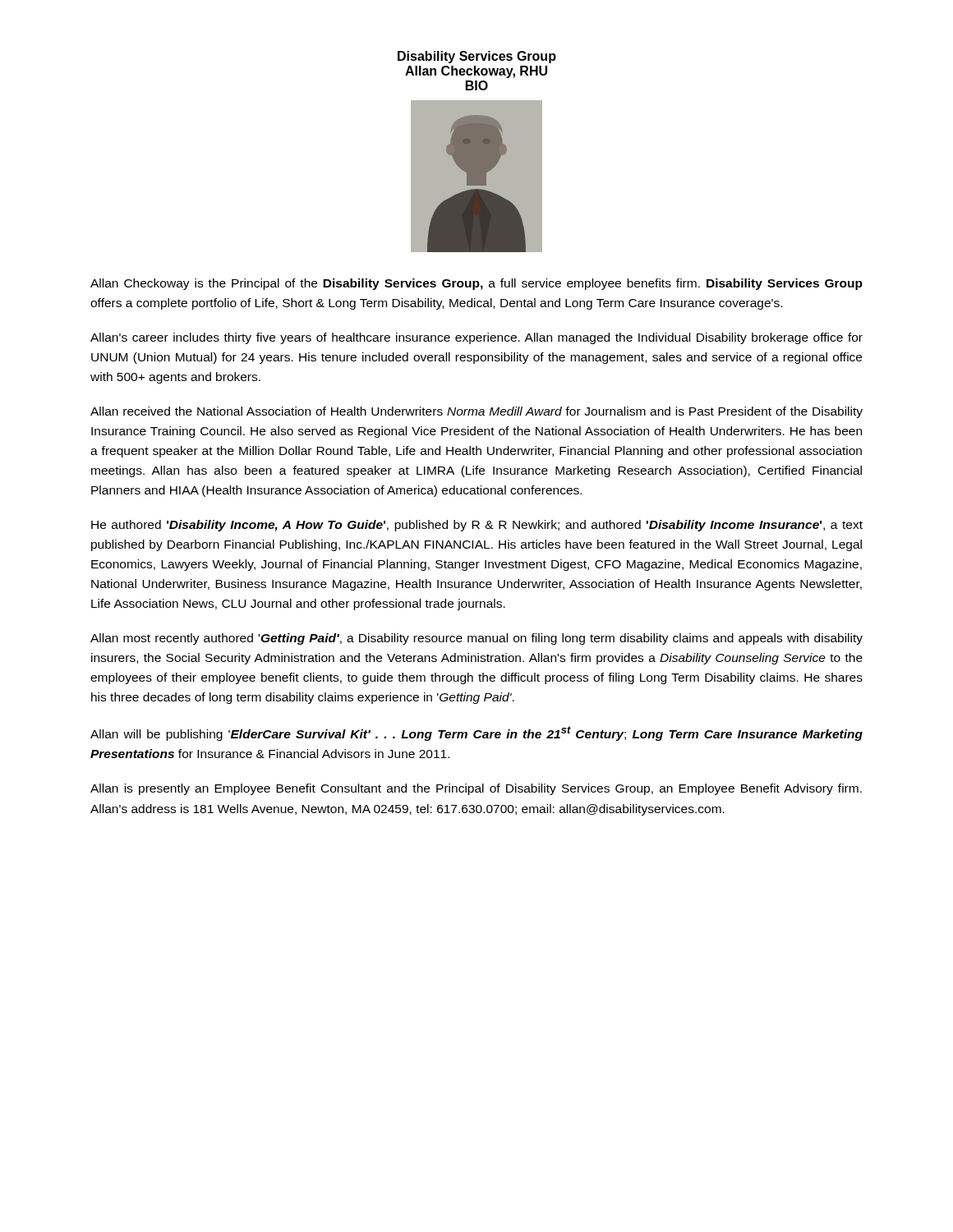This screenshot has height=1232, width=953.
Task: Select the text block starting "Allan will be publishing 'ElderCare"
Action: point(476,742)
